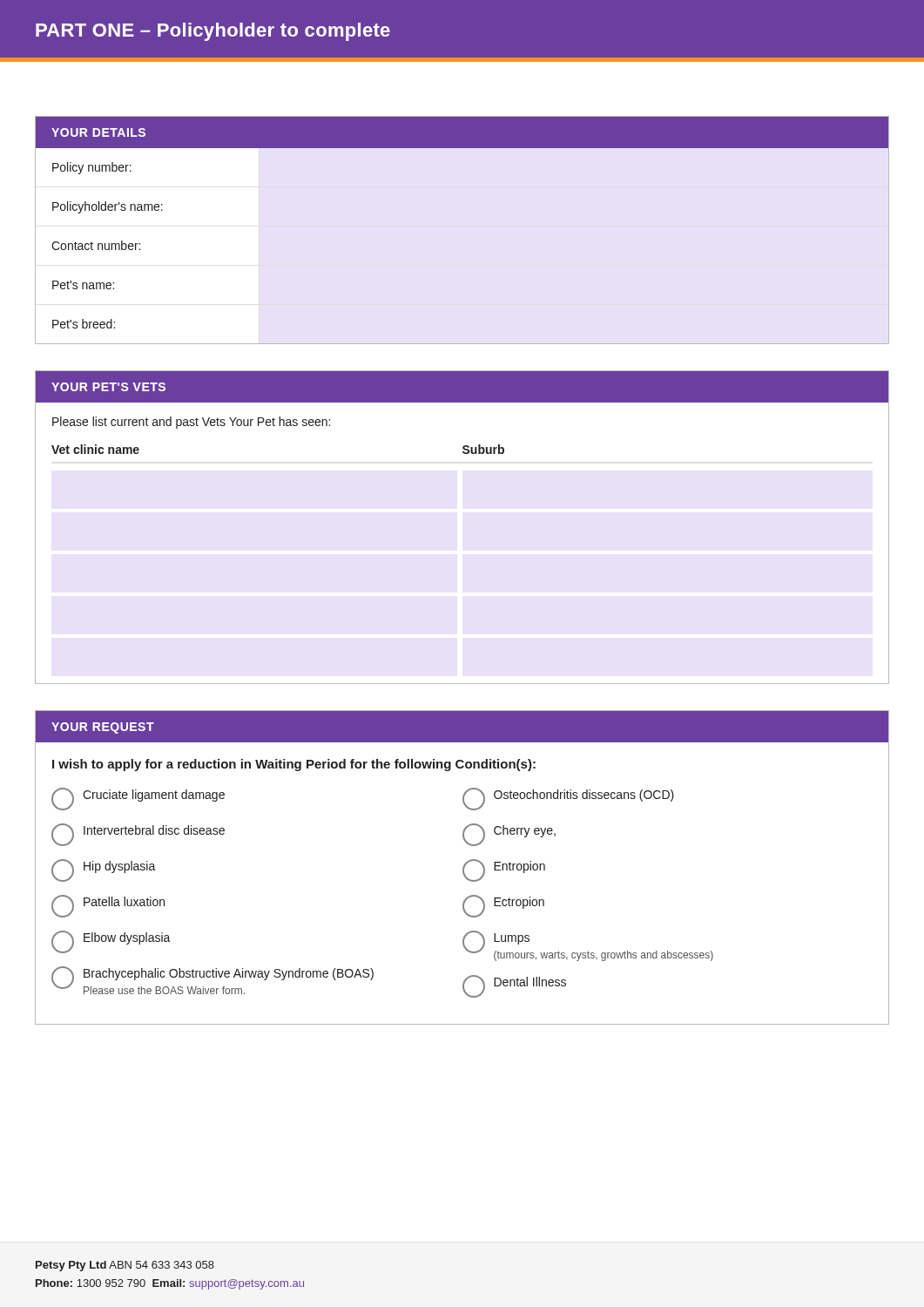Find "Hip dysplasia" on this page

[x=104, y=870]
